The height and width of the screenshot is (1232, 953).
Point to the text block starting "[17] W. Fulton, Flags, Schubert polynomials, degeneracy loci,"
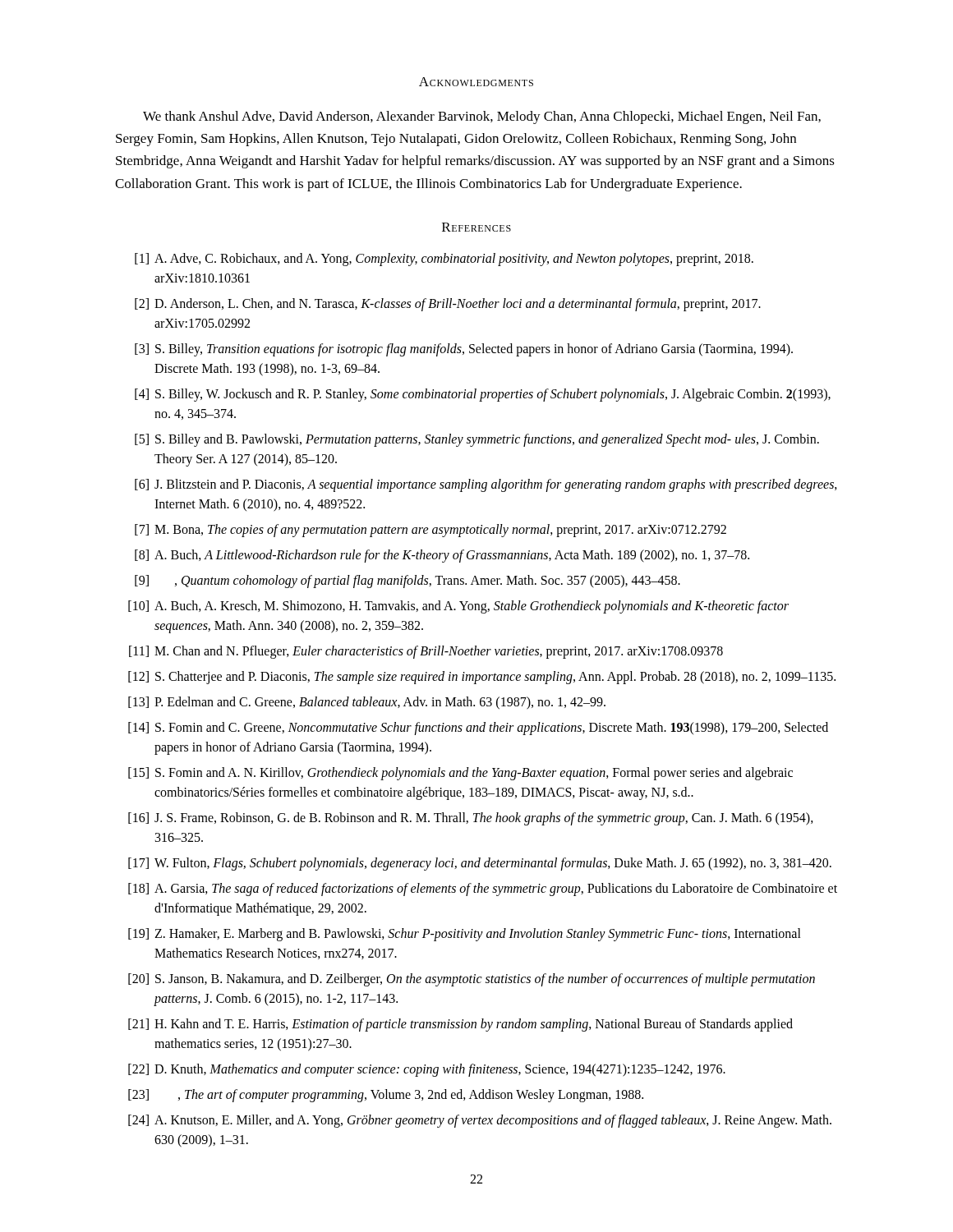(476, 863)
